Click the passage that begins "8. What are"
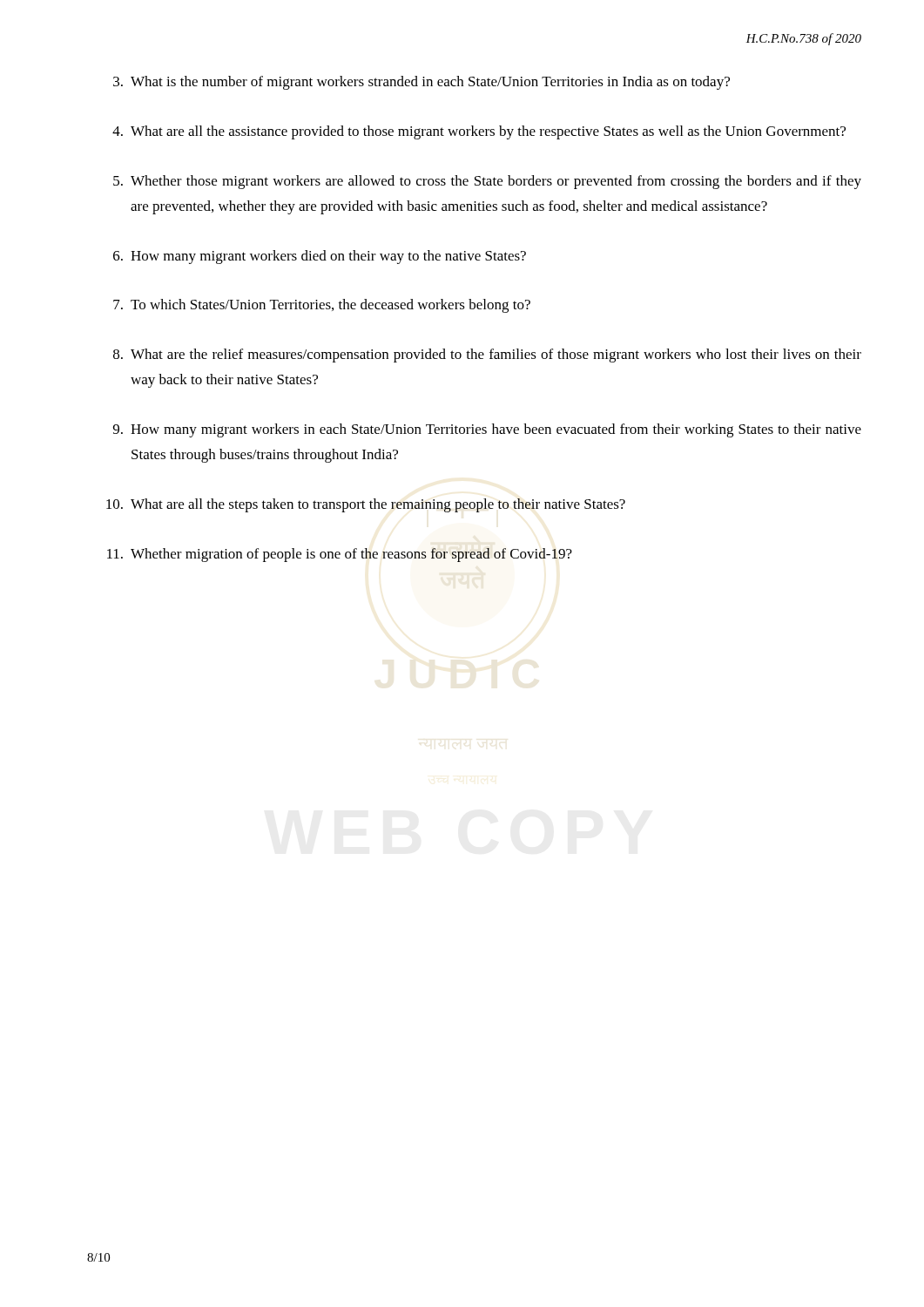This screenshot has width=924, height=1307. click(474, 368)
